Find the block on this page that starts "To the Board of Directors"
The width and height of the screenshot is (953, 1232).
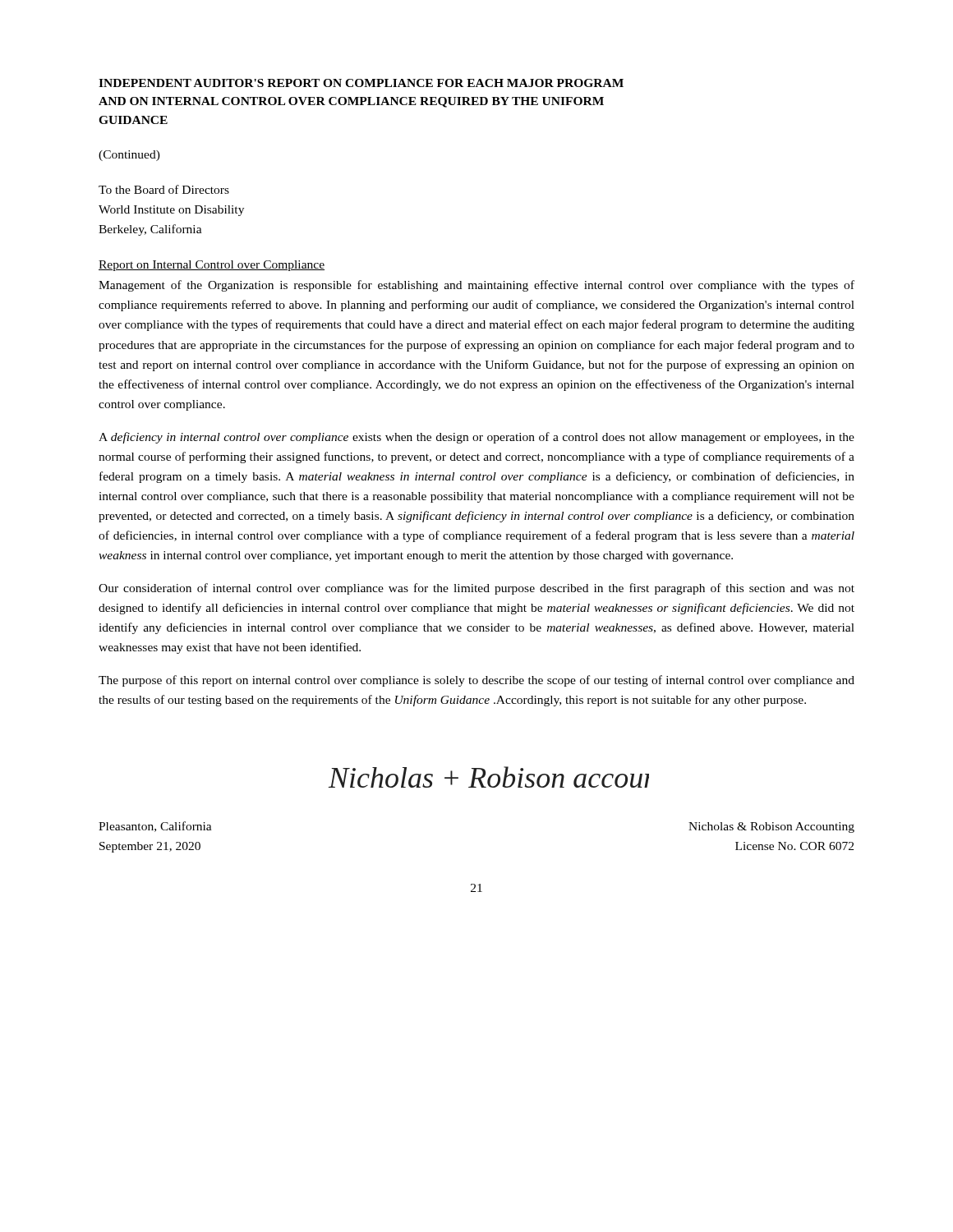171,209
